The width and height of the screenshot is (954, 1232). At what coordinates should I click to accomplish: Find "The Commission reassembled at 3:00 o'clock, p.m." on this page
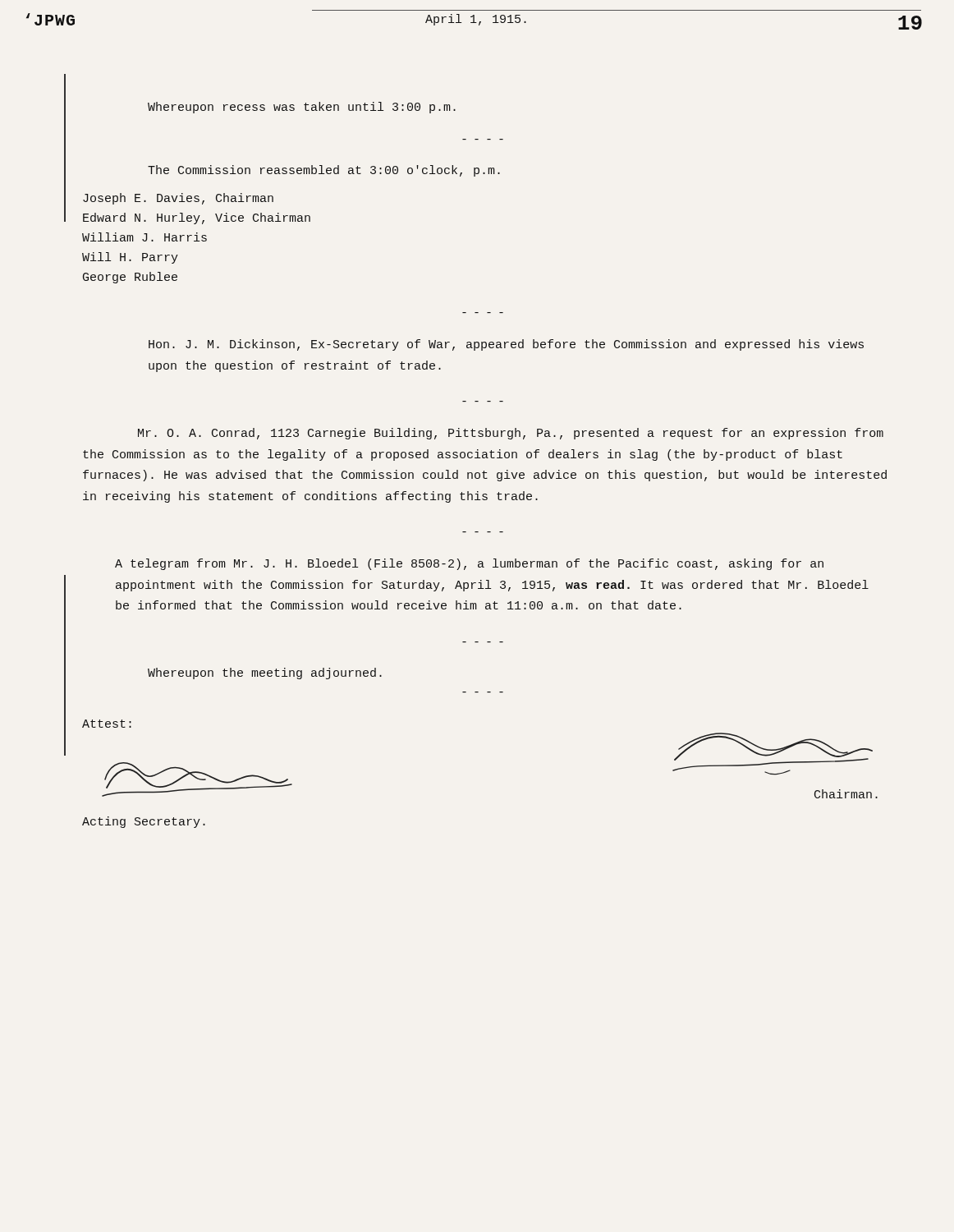pyautogui.click(x=325, y=171)
